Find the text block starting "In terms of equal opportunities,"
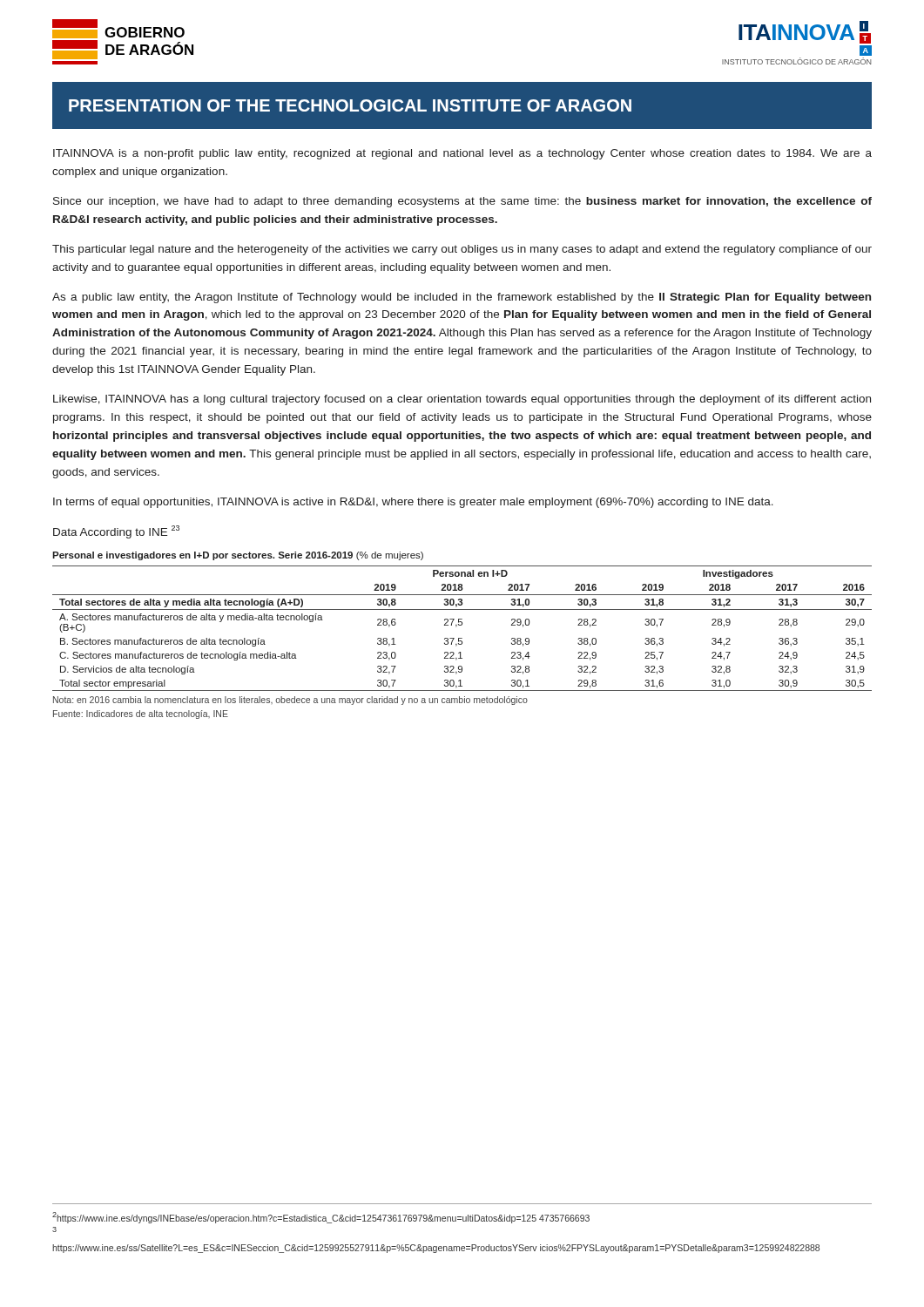The height and width of the screenshot is (1307, 924). click(x=413, y=501)
